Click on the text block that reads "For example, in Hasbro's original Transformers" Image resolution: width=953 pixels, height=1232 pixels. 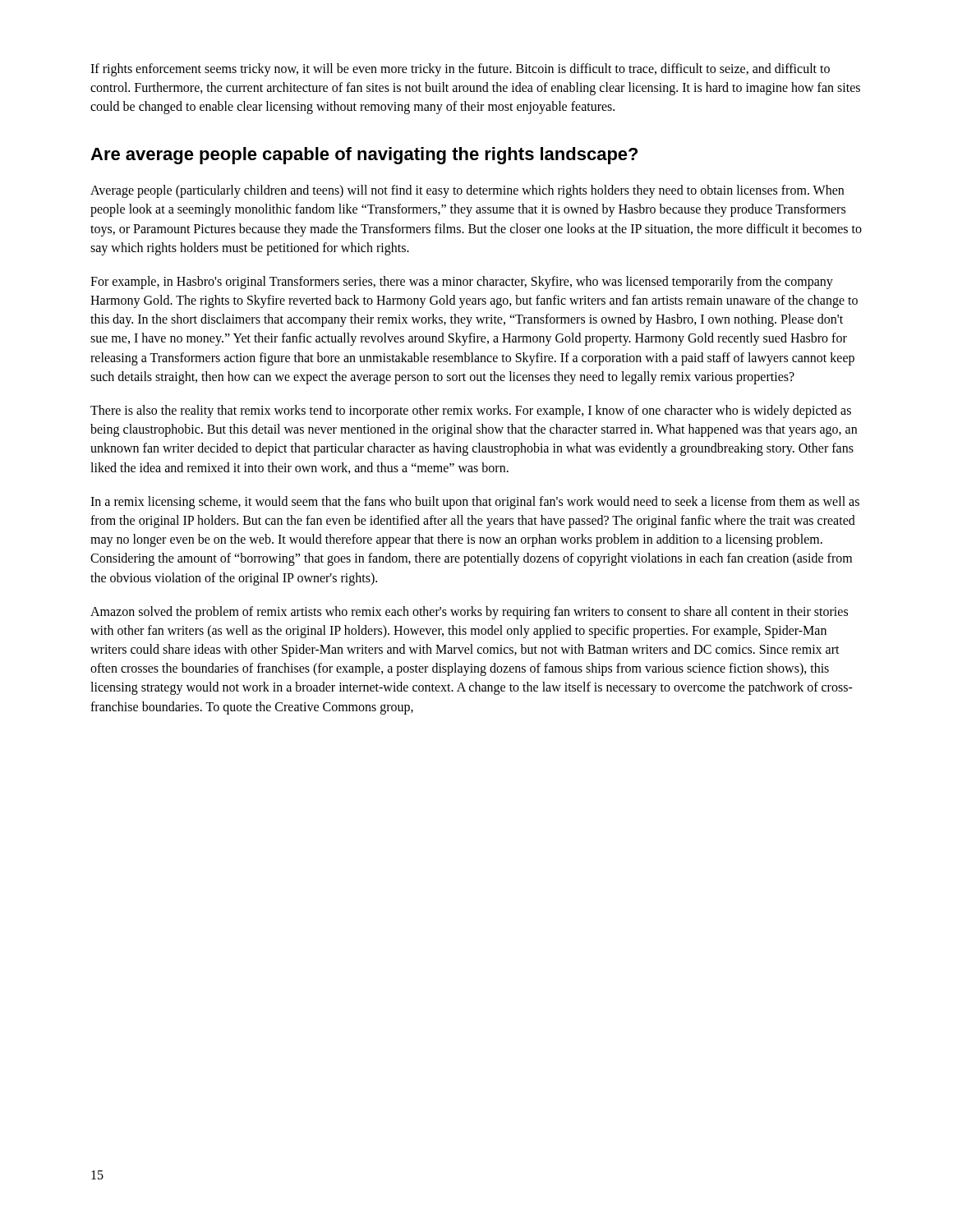coord(474,329)
